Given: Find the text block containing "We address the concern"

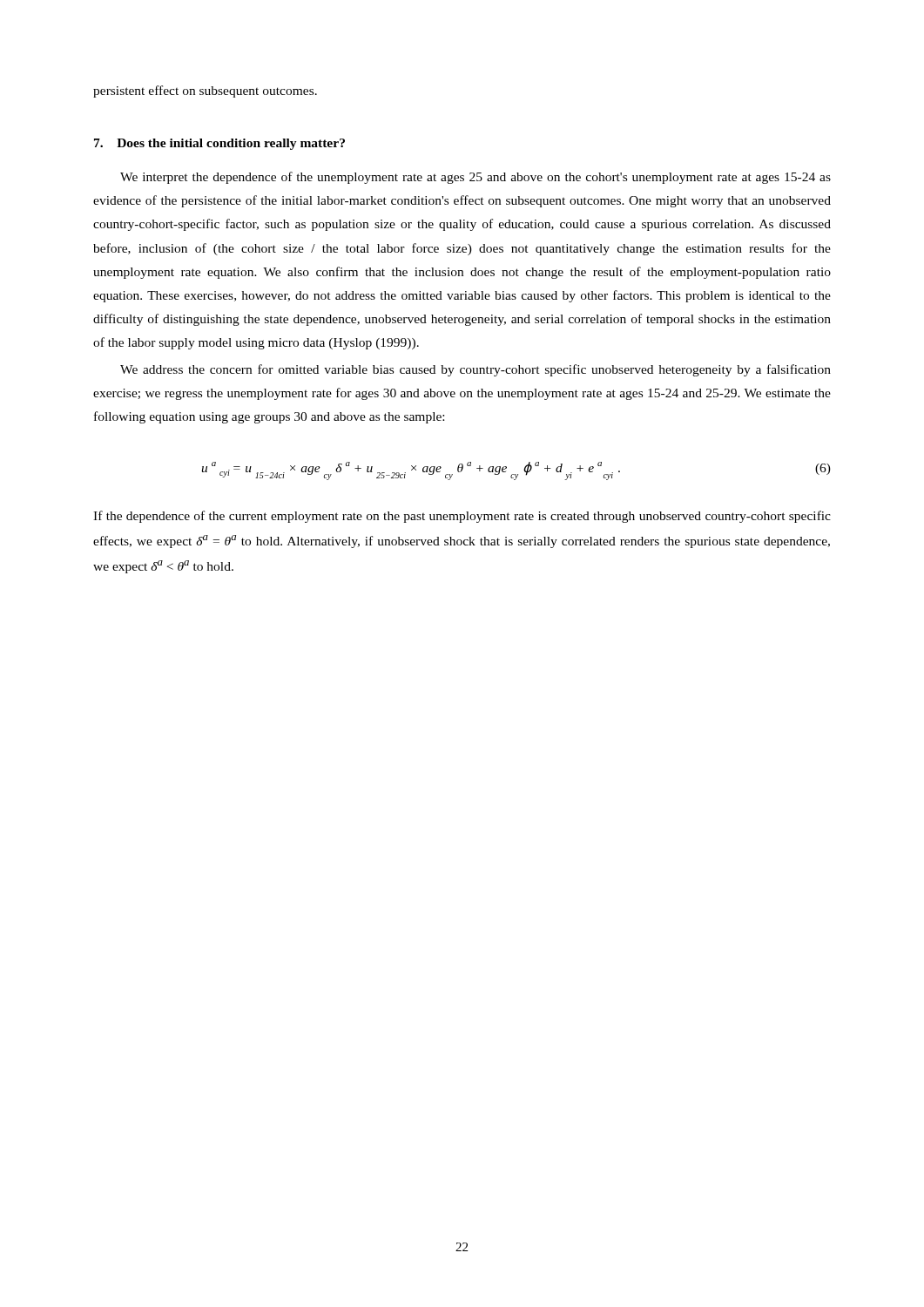Looking at the screenshot, I should tap(462, 393).
